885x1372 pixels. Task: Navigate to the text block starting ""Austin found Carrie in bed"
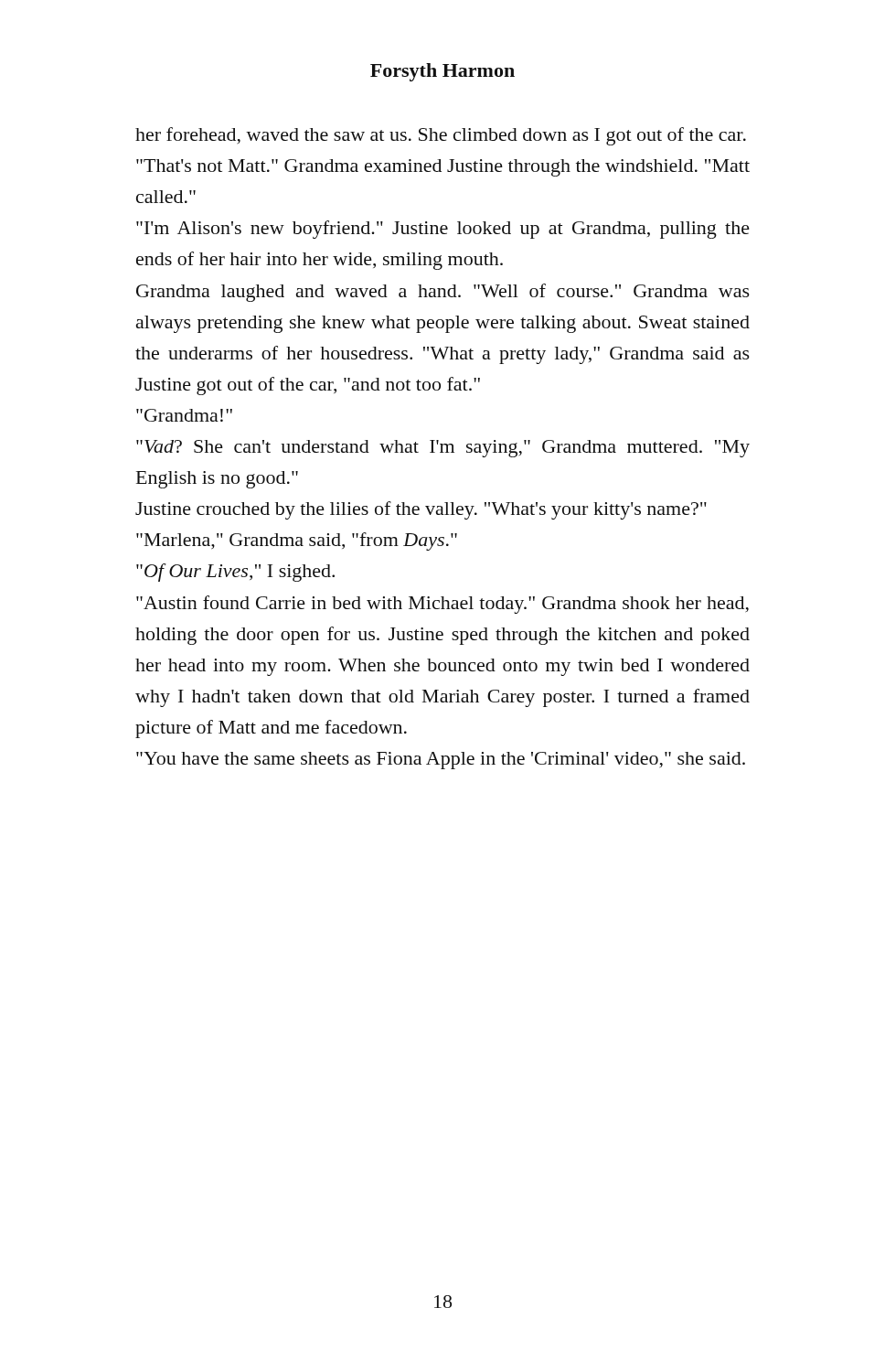pyautogui.click(x=442, y=665)
